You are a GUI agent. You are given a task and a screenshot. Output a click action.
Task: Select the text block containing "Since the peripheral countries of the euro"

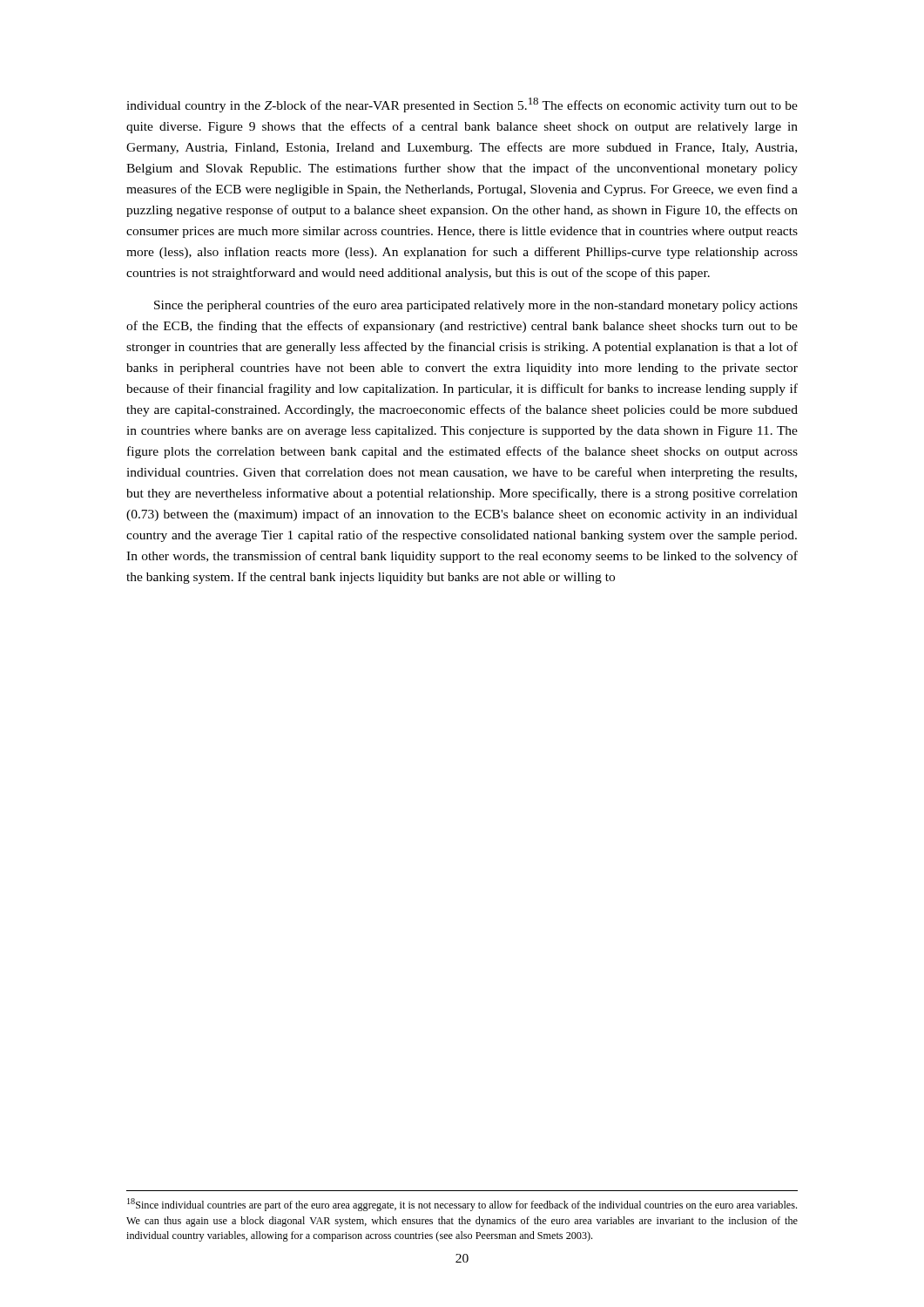tap(462, 441)
